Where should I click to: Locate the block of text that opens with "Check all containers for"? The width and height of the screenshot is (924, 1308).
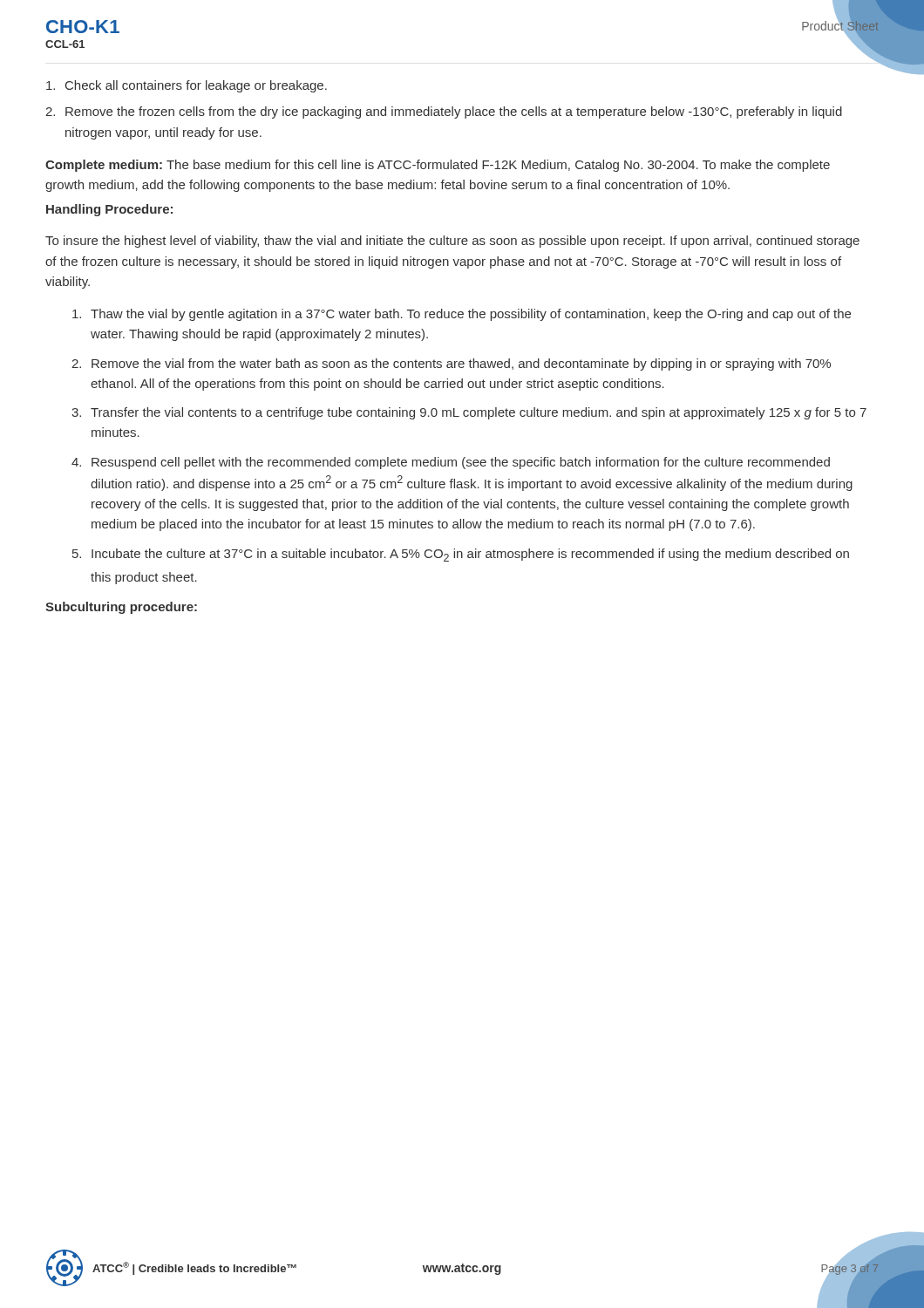187,85
